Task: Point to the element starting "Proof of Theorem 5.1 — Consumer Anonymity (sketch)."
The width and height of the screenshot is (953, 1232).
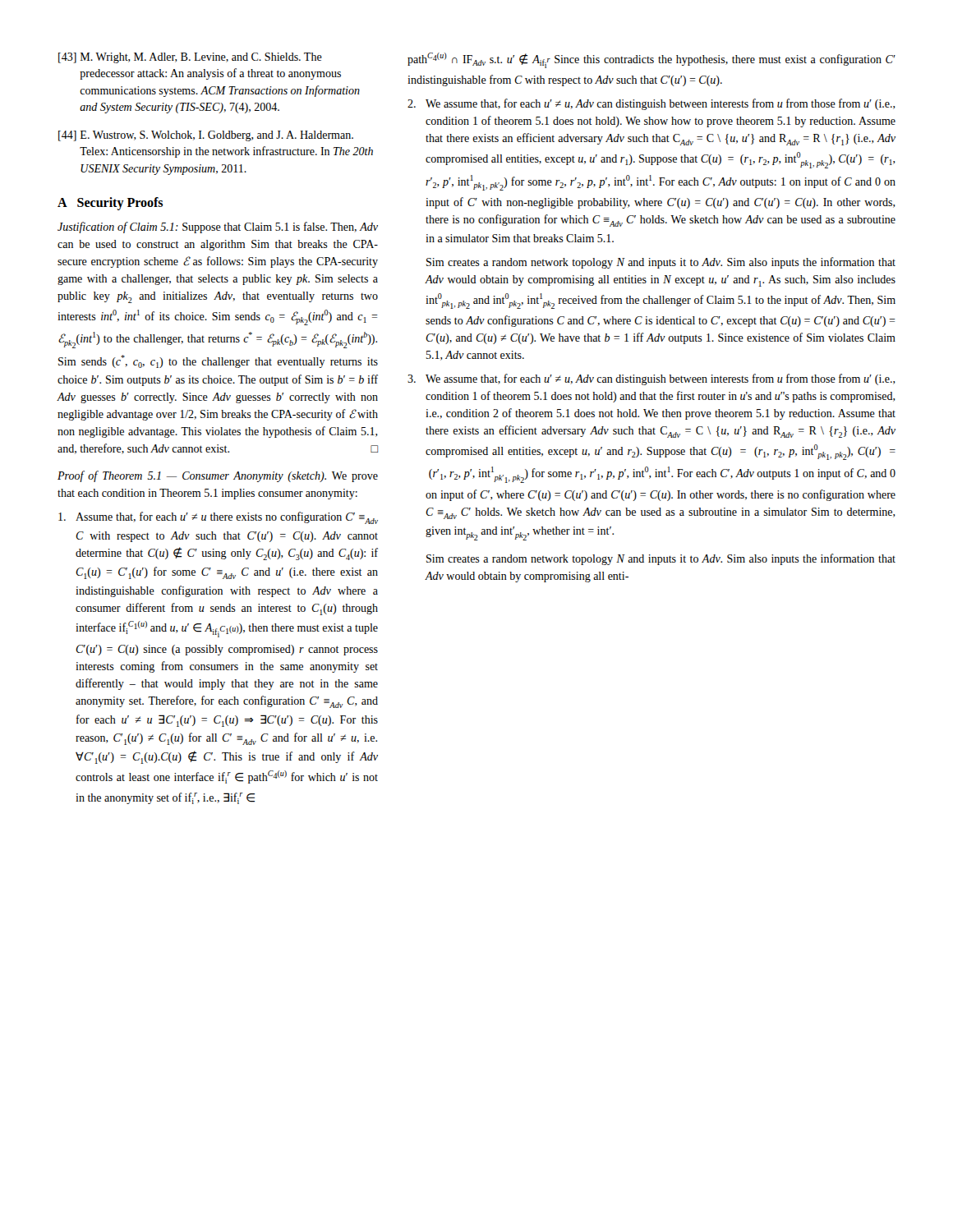Action: (x=218, y=485)
